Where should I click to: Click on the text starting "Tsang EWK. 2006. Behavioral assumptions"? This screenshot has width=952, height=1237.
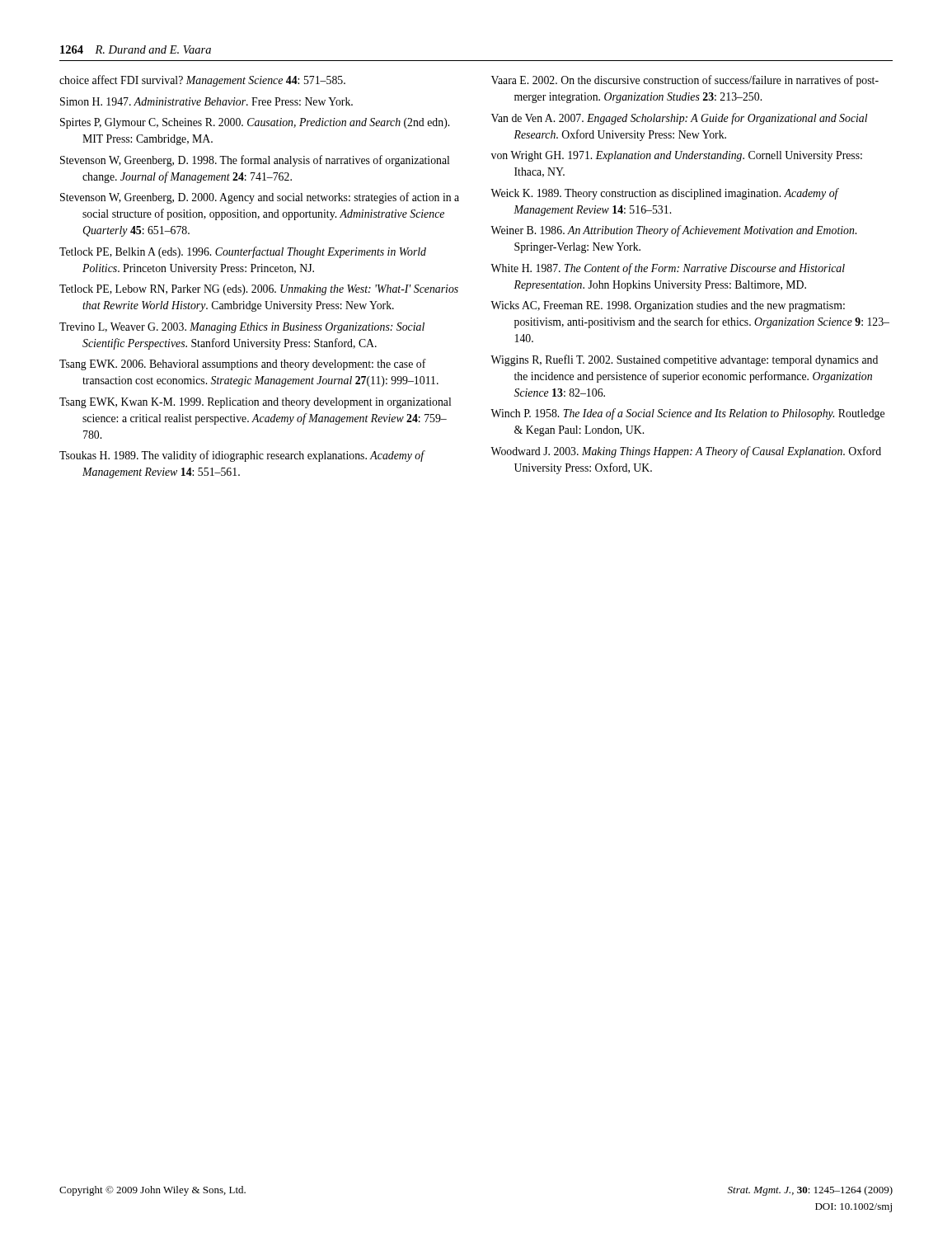pyautogui.click(x=249, y=372)
